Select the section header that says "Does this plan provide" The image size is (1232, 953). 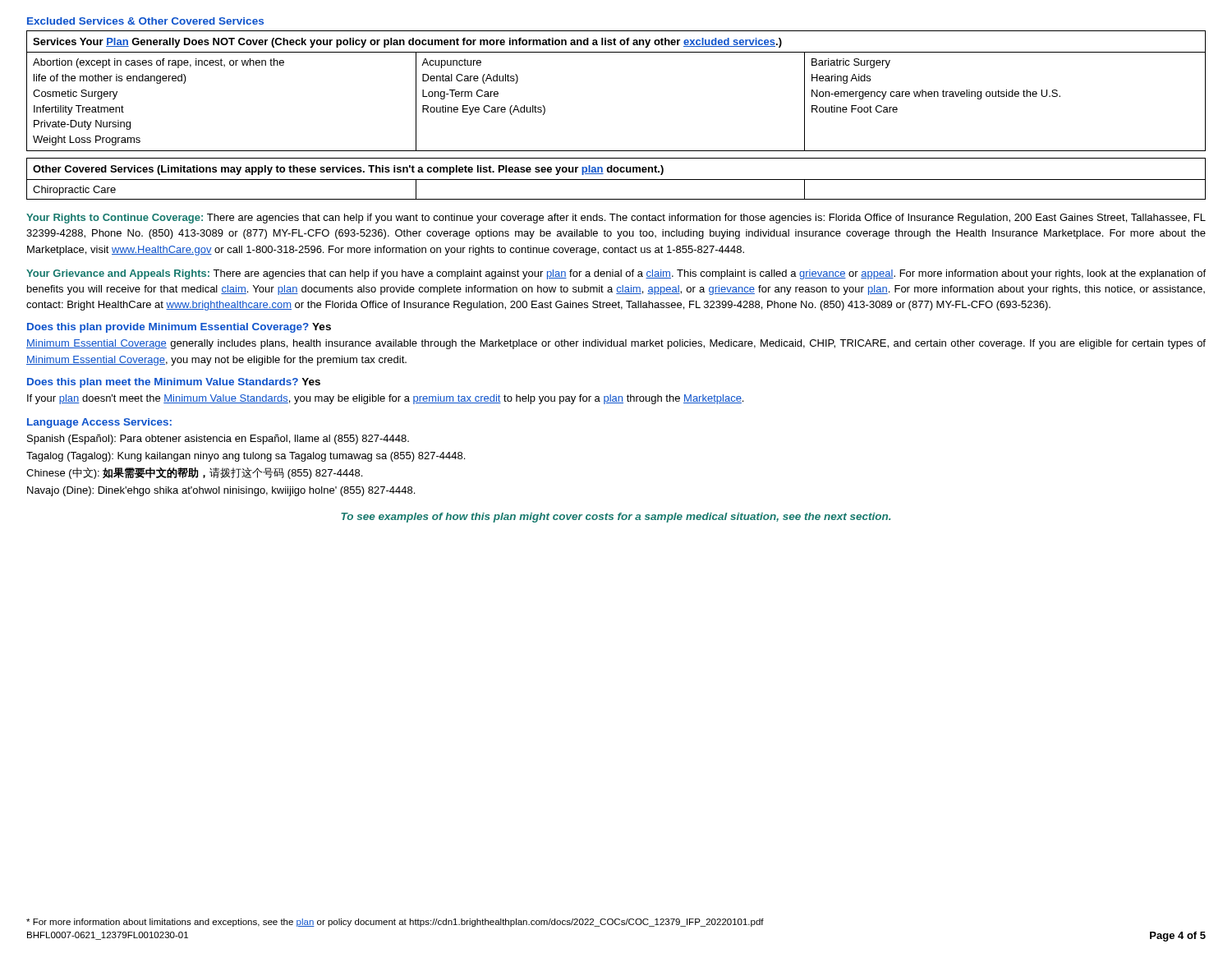pyautogui.click(x=179, y=327)
